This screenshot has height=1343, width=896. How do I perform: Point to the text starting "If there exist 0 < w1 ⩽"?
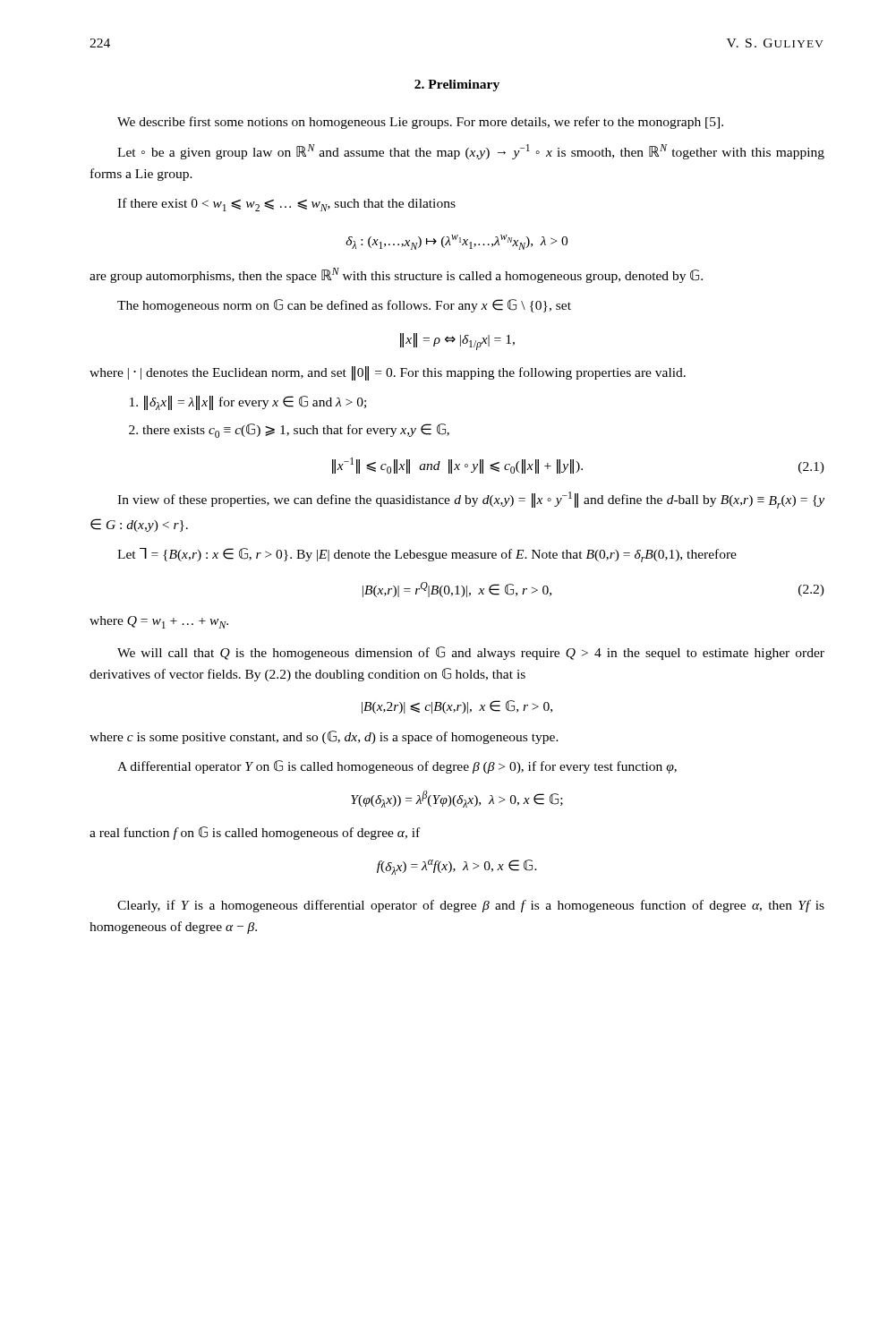286,205
